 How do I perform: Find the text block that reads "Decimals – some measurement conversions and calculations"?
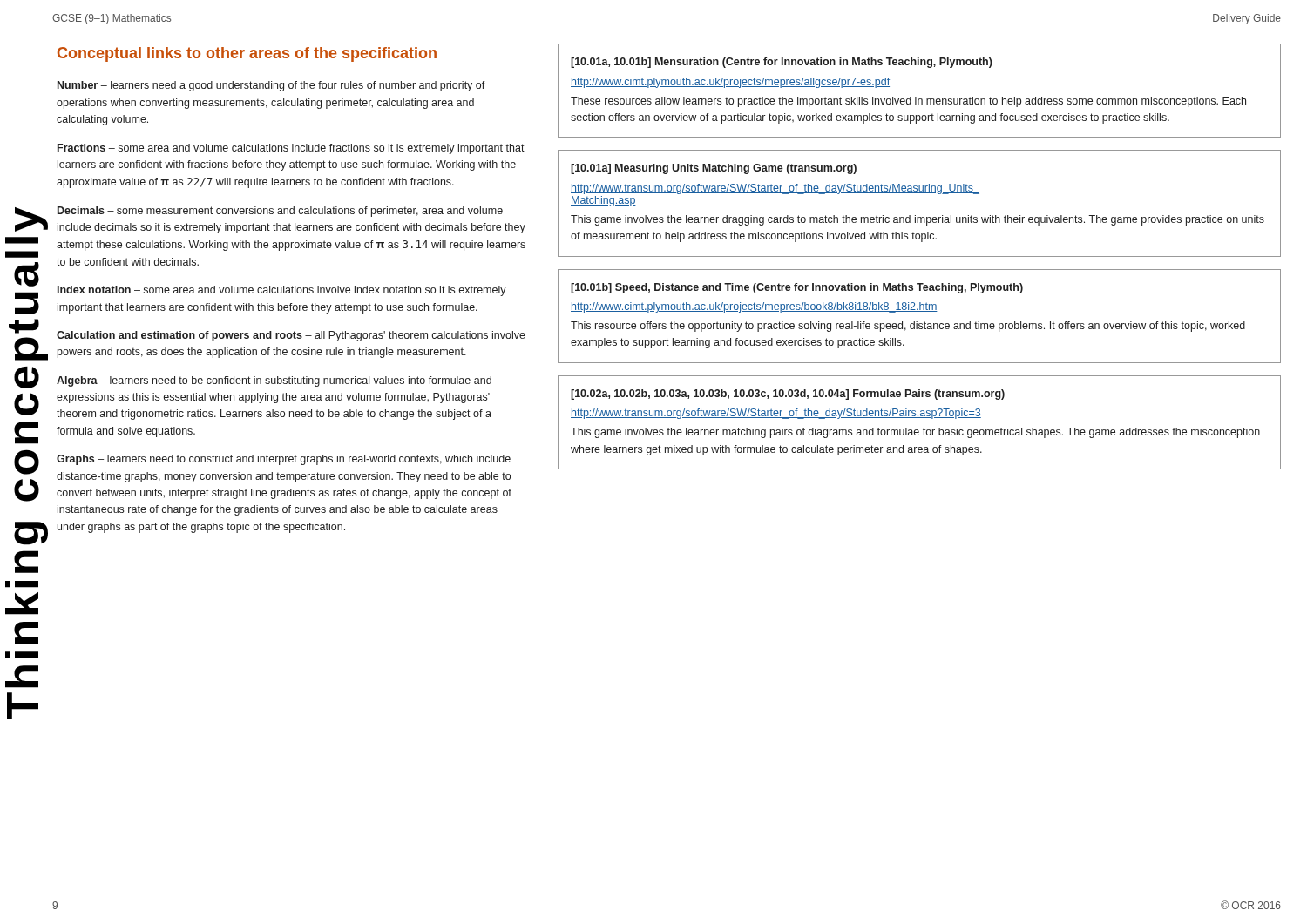coord(291,236)
